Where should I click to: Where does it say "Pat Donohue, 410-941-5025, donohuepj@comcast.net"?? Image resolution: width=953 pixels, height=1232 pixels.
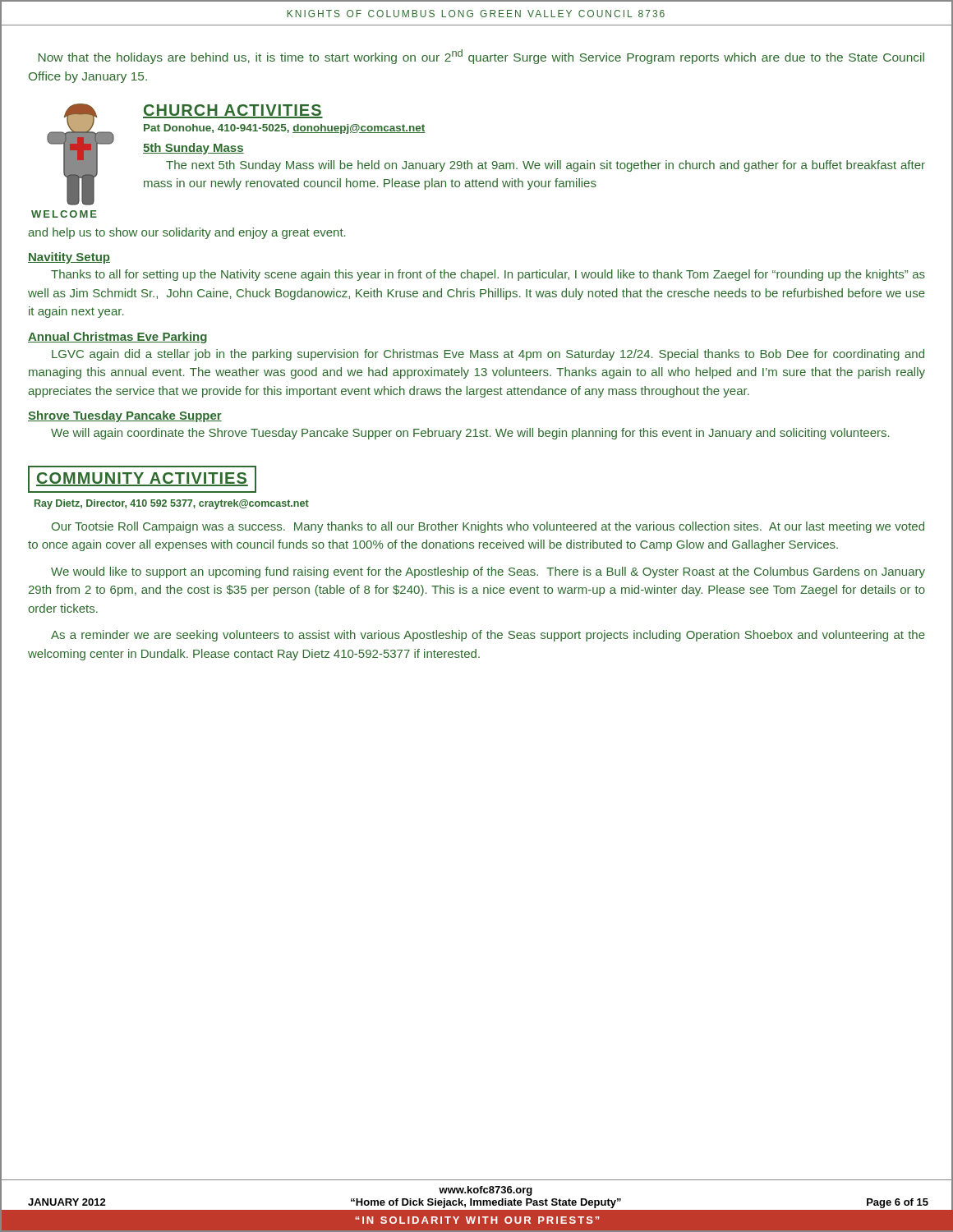coord(284,127)
